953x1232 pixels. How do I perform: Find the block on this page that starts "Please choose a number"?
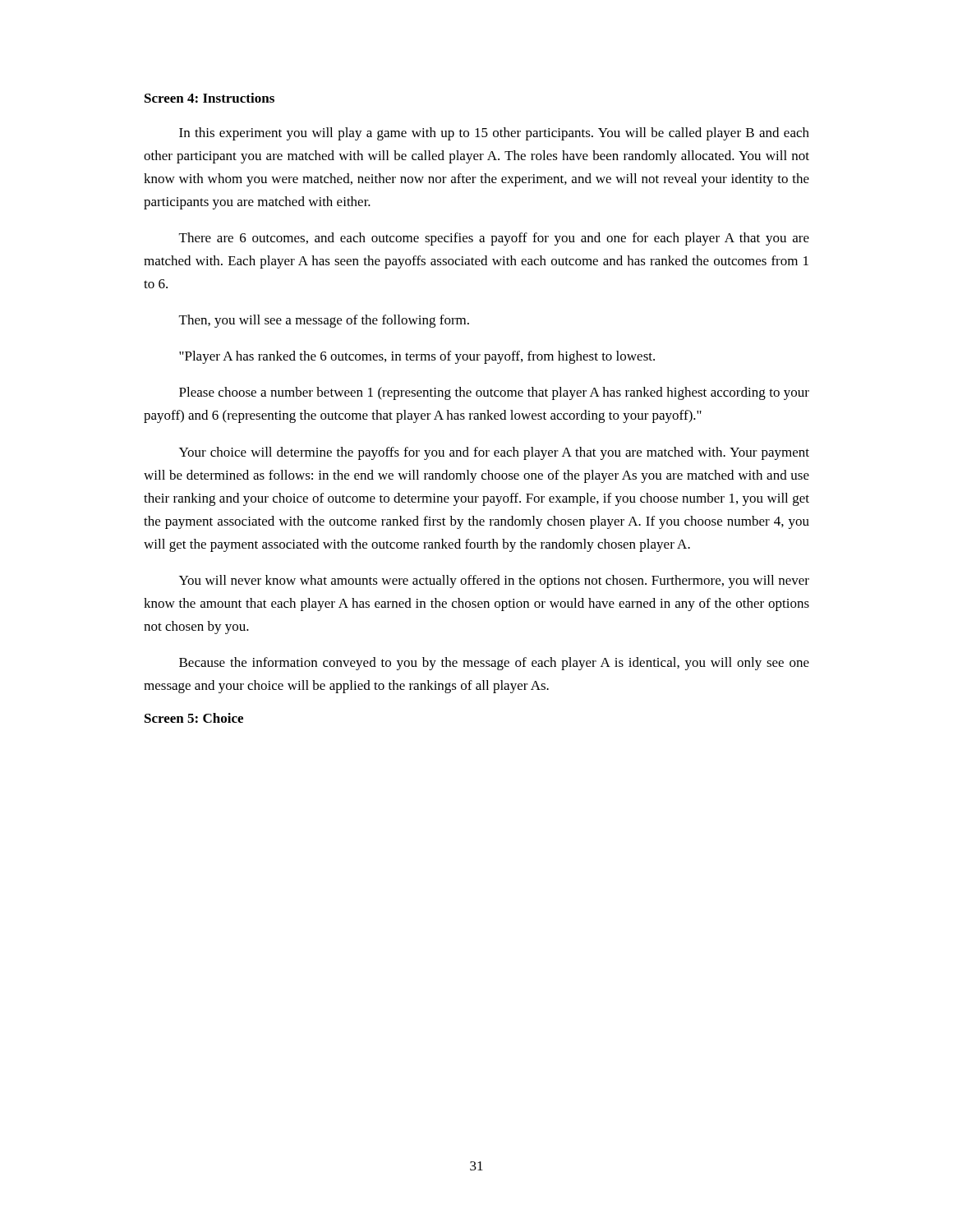point(476,404)
